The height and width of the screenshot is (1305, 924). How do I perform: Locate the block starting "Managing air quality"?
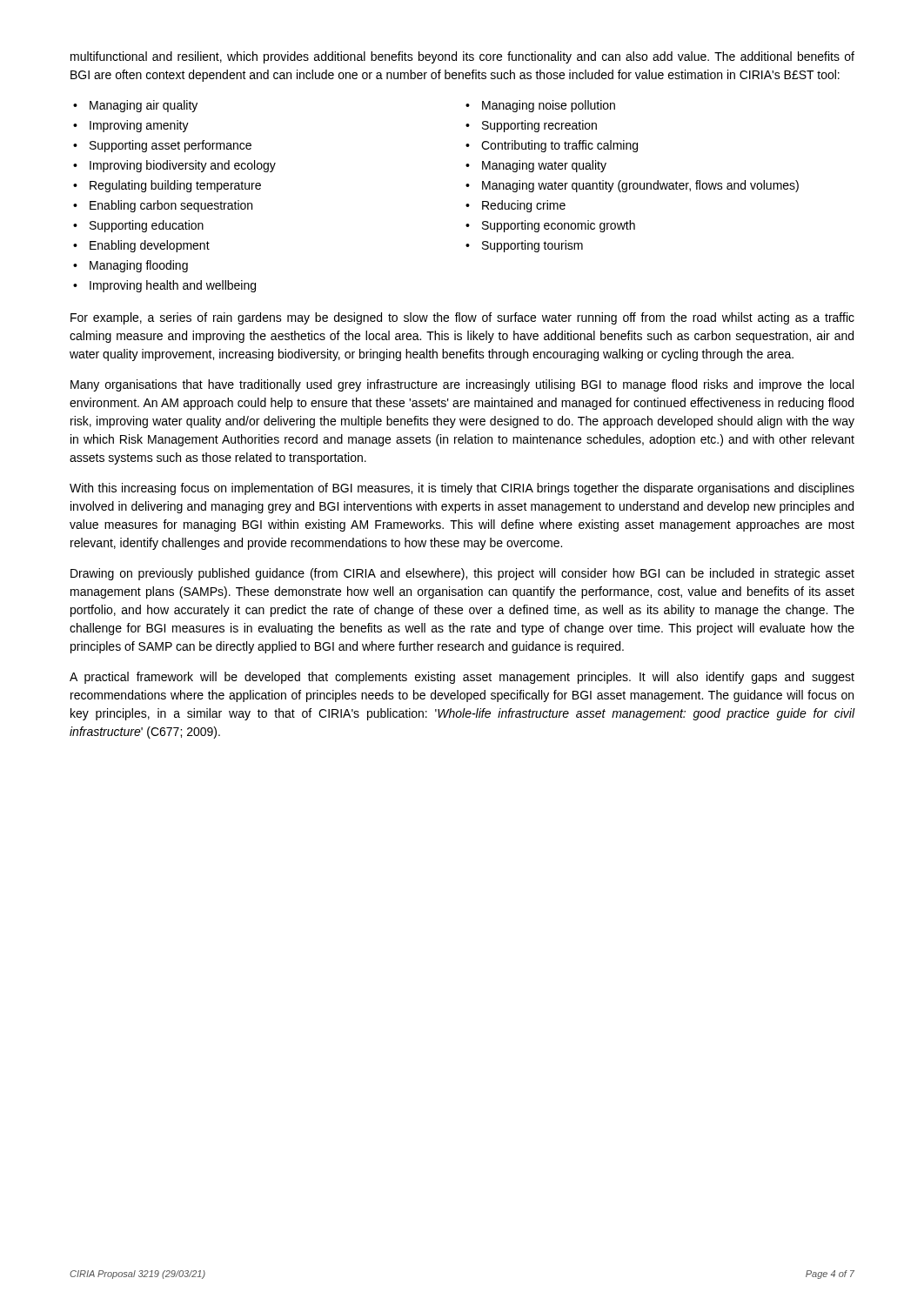click(135, 106)
